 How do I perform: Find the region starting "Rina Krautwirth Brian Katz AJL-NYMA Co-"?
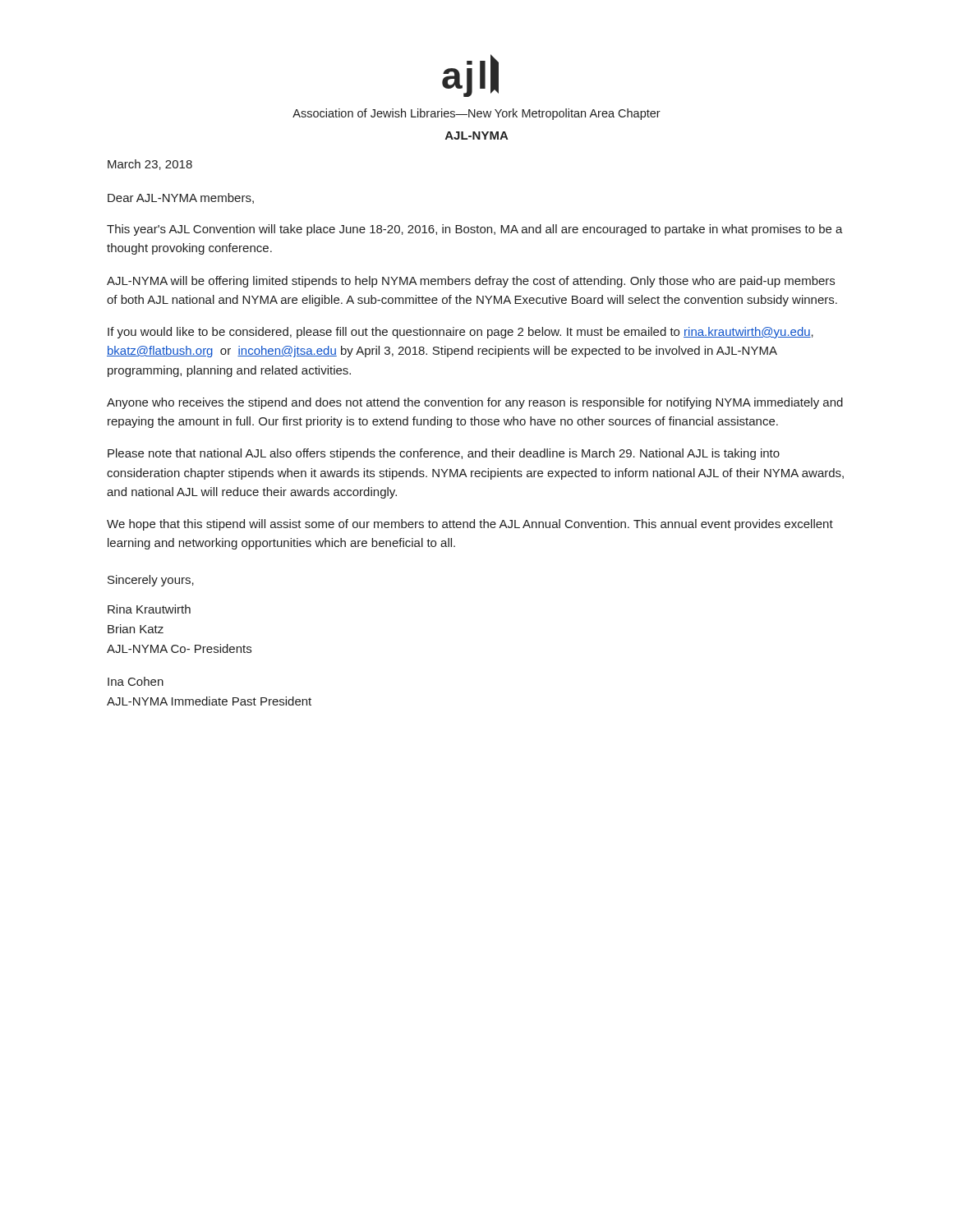point(149,609)
